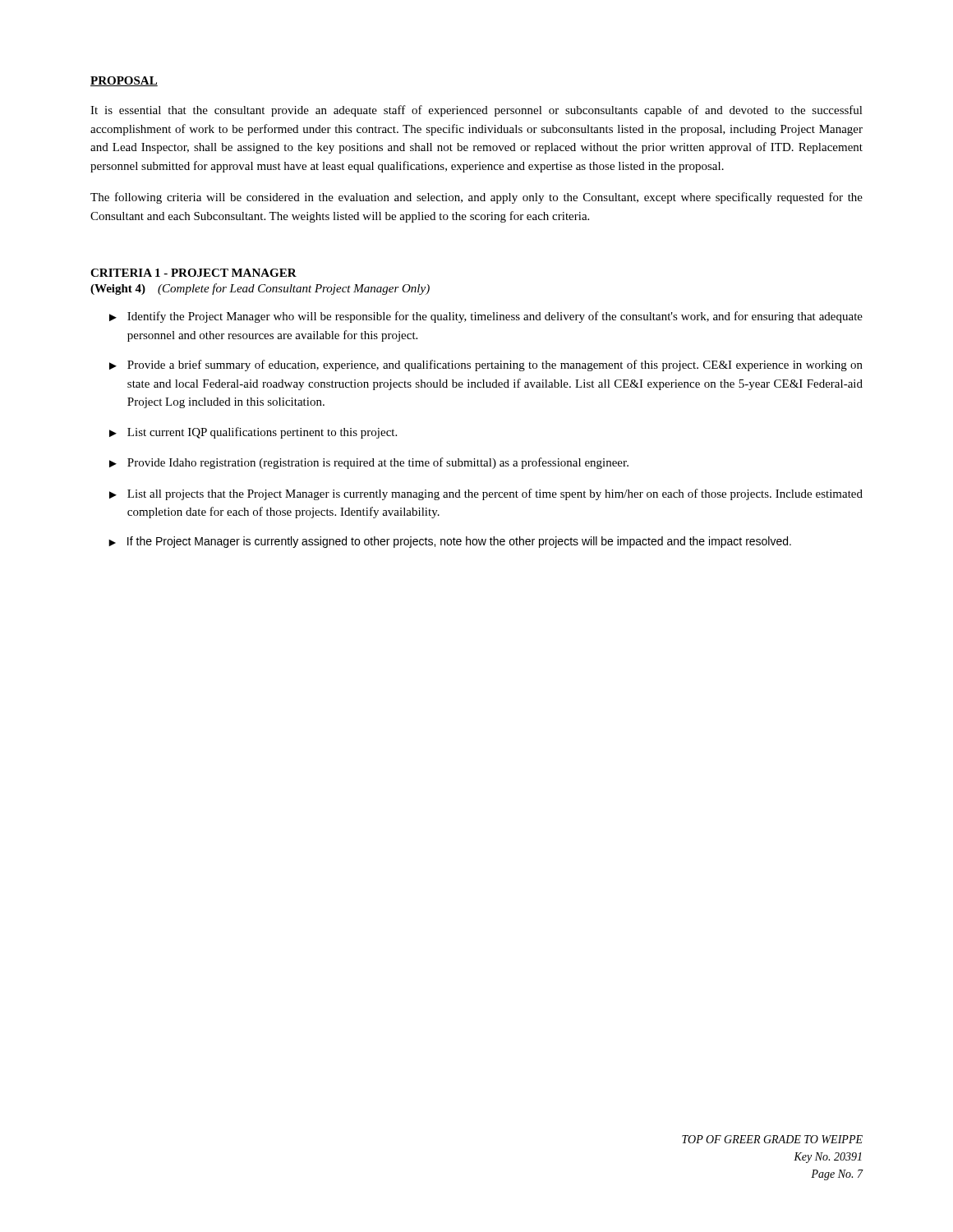Navigate to the region starting "► Provide a"
This screenshot has height=1232, width=953.
[485, 383]
